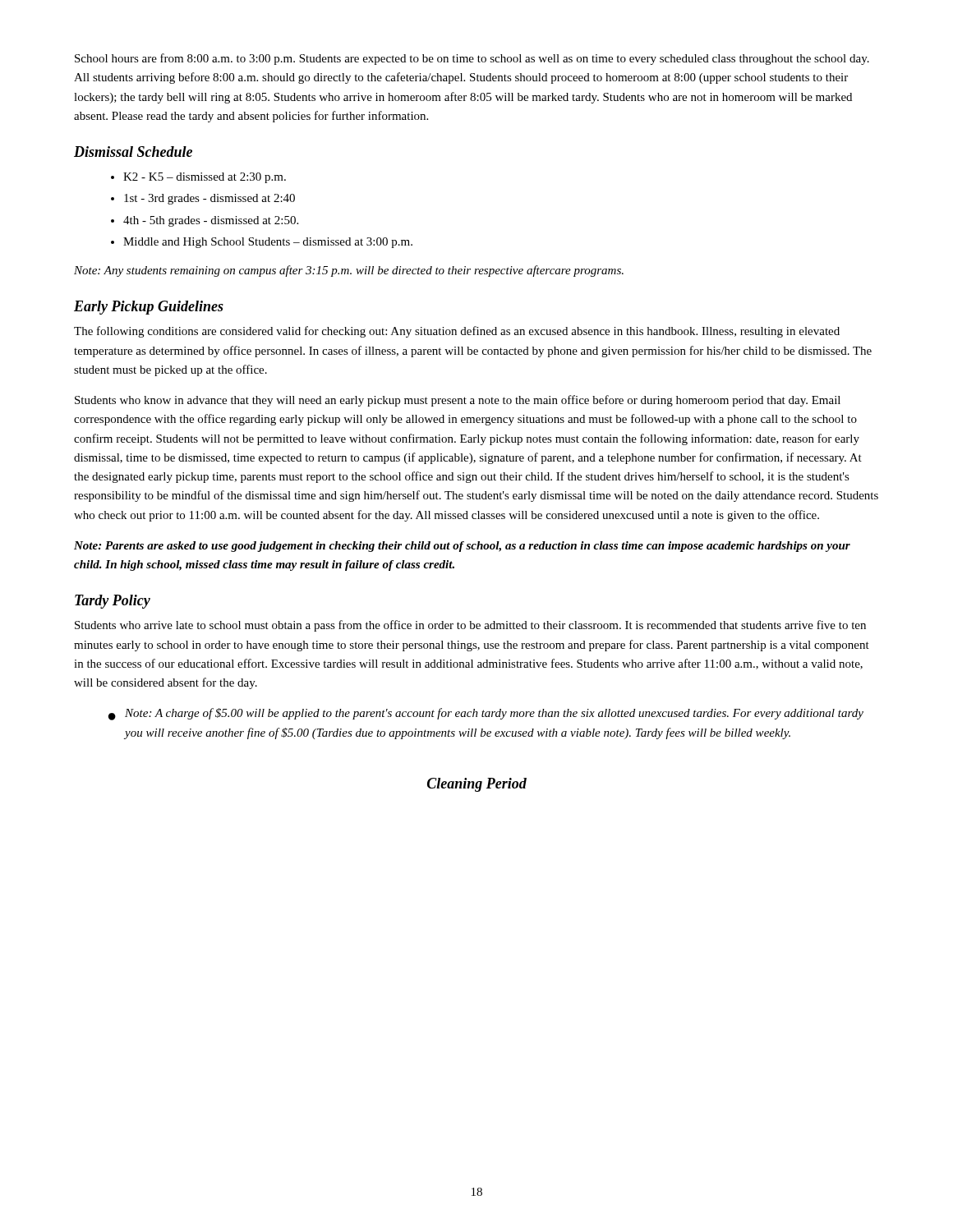Select the passage starting "Middle and High"

(268, 241)
